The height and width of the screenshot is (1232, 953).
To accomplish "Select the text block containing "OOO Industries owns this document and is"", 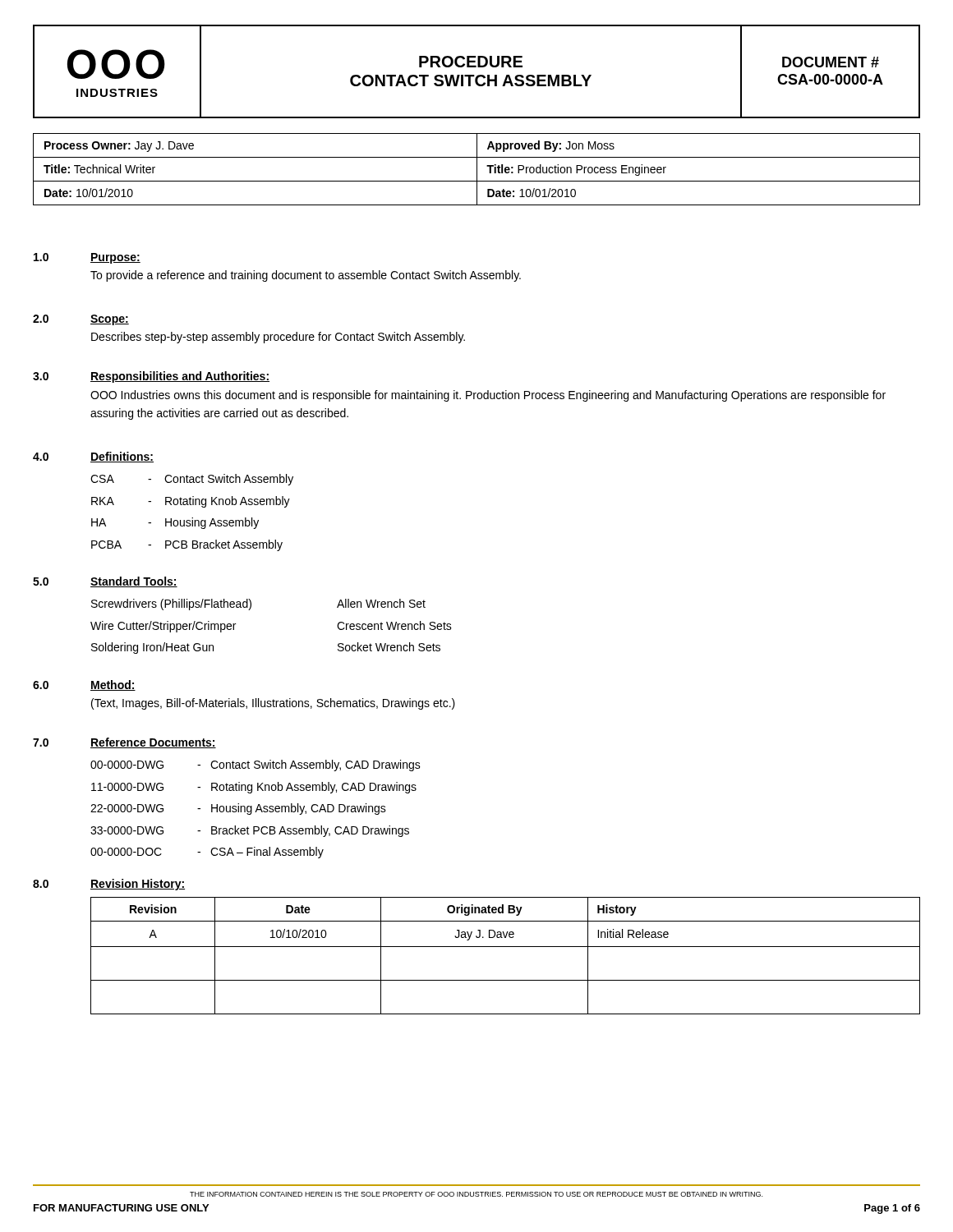I will click(488, 404).
